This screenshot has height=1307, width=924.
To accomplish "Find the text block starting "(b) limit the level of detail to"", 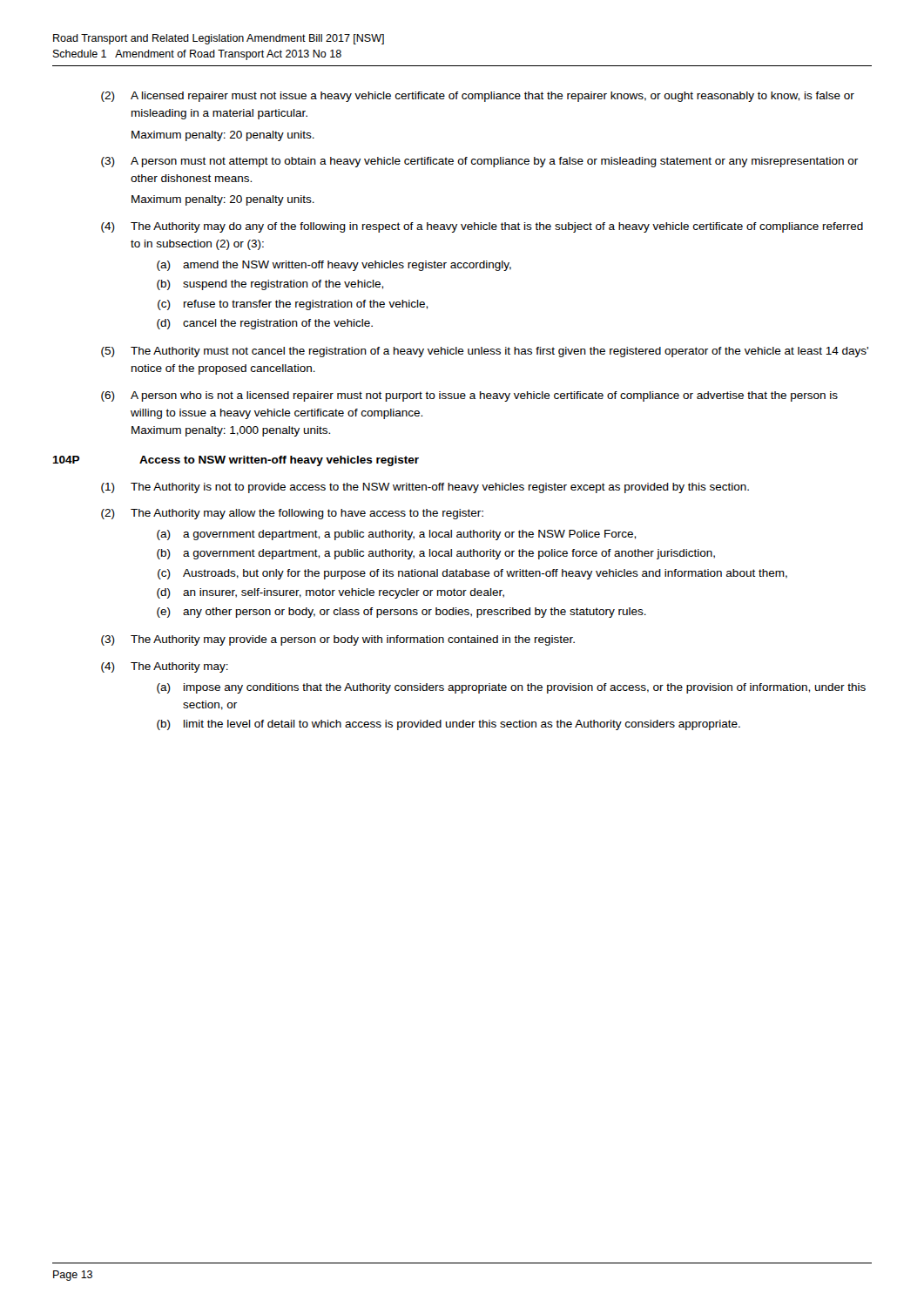I will [501, 724].
